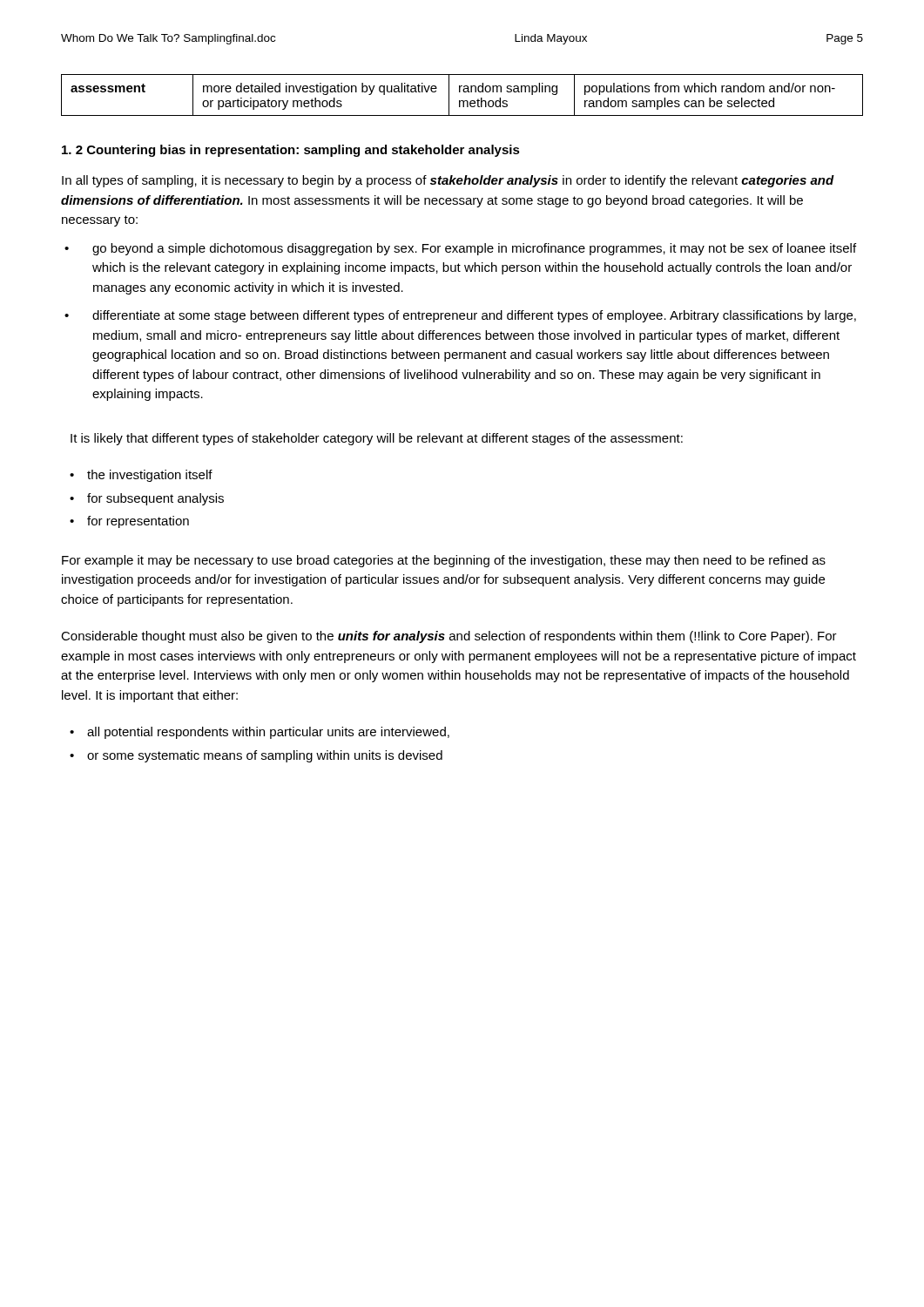
Task: Where is the passage that starts "In all types of"?
Action: 447,200
